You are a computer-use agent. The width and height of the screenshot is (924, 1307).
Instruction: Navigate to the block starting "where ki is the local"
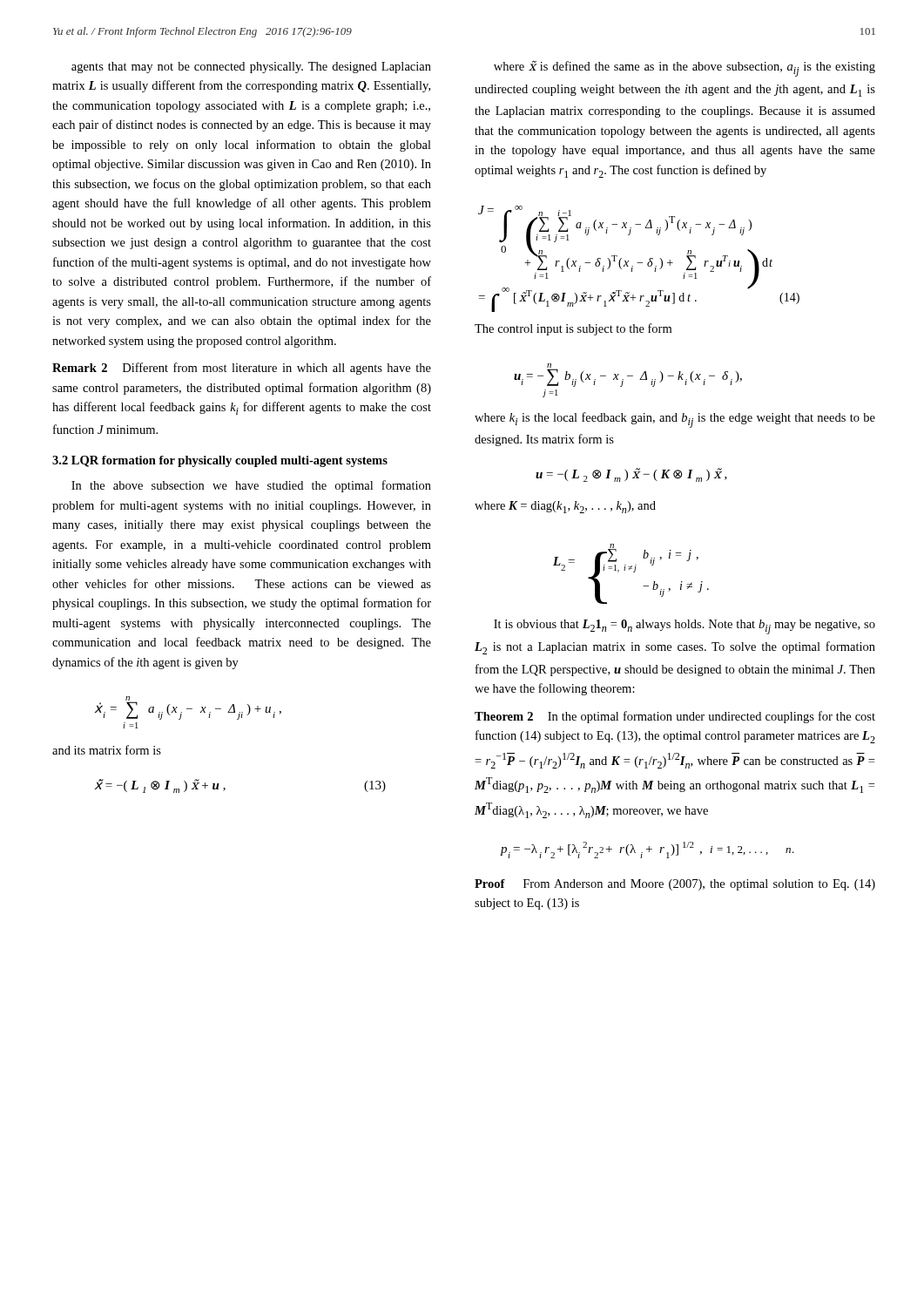675,428
